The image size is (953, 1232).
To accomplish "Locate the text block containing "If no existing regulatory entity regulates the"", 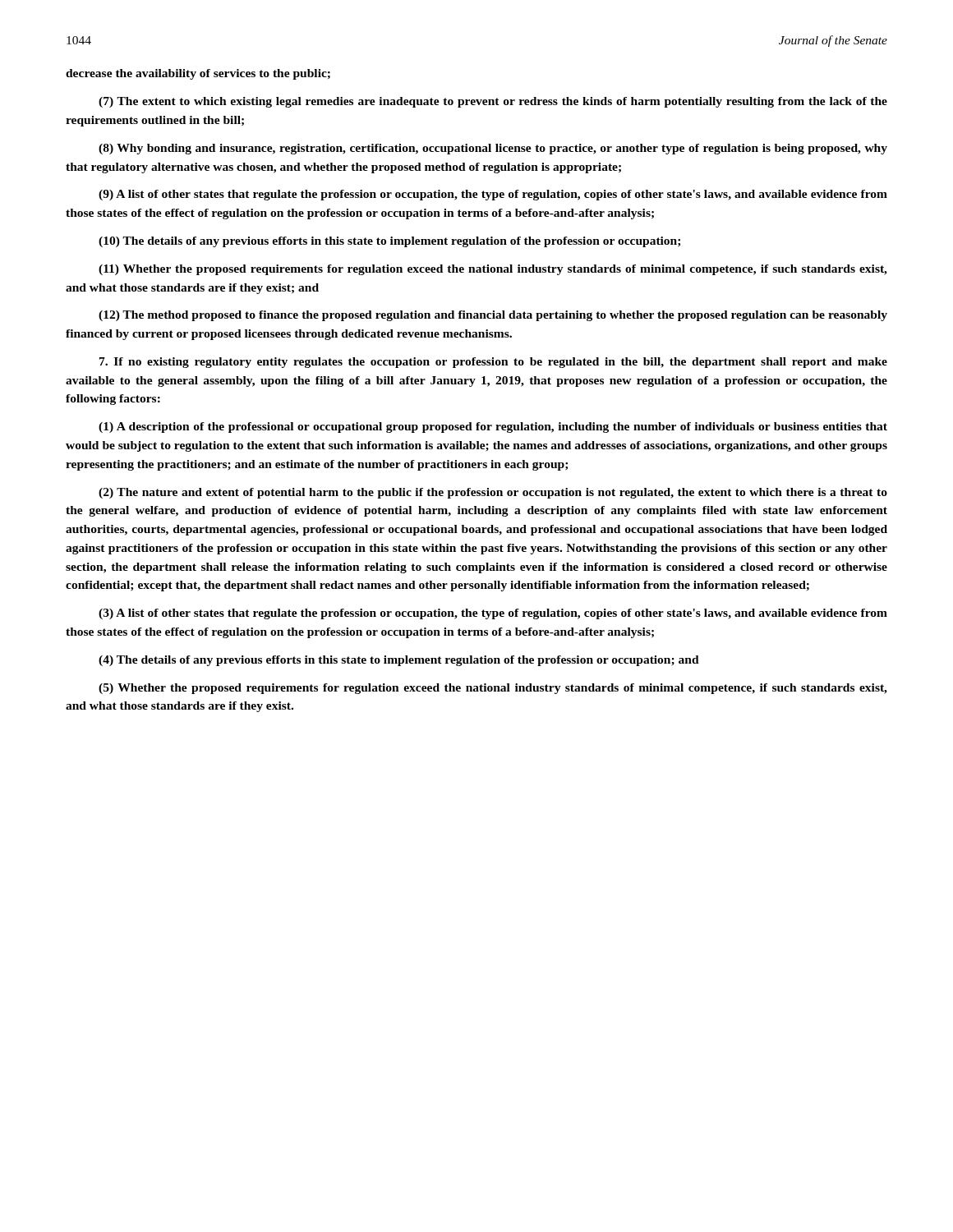I will point(476,380).
